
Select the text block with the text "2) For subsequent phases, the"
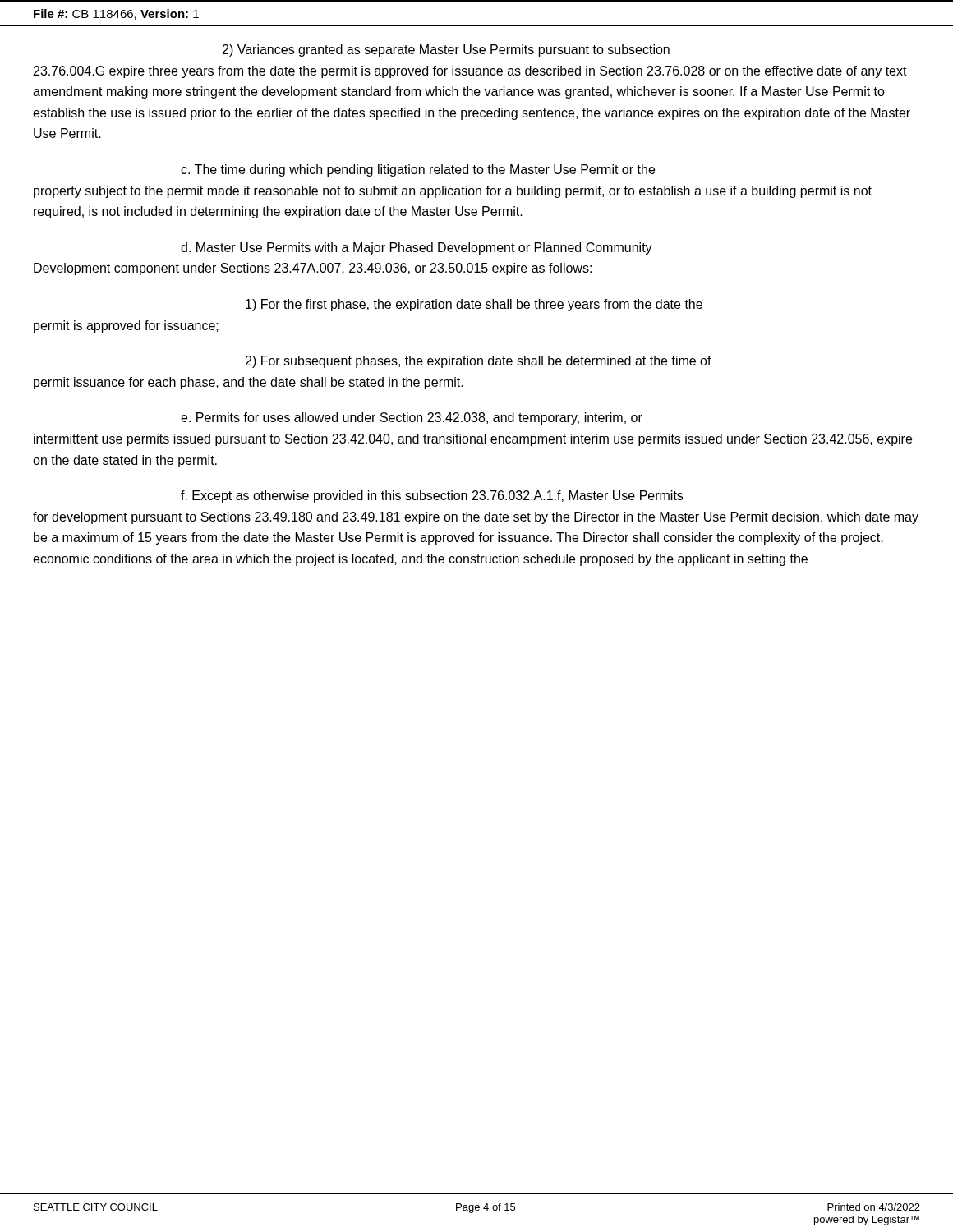[476, 370]
